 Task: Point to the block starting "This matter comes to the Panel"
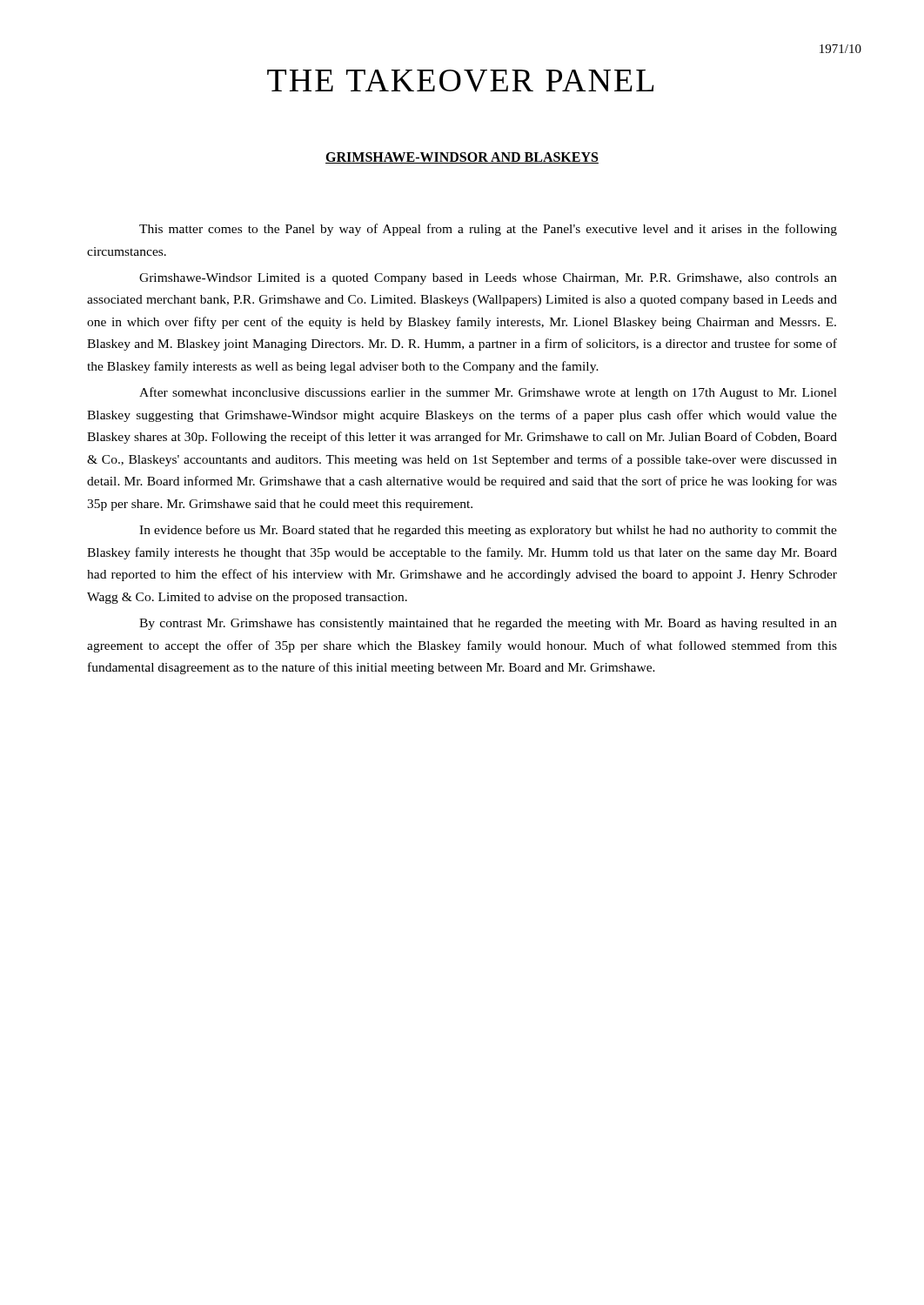462,239
